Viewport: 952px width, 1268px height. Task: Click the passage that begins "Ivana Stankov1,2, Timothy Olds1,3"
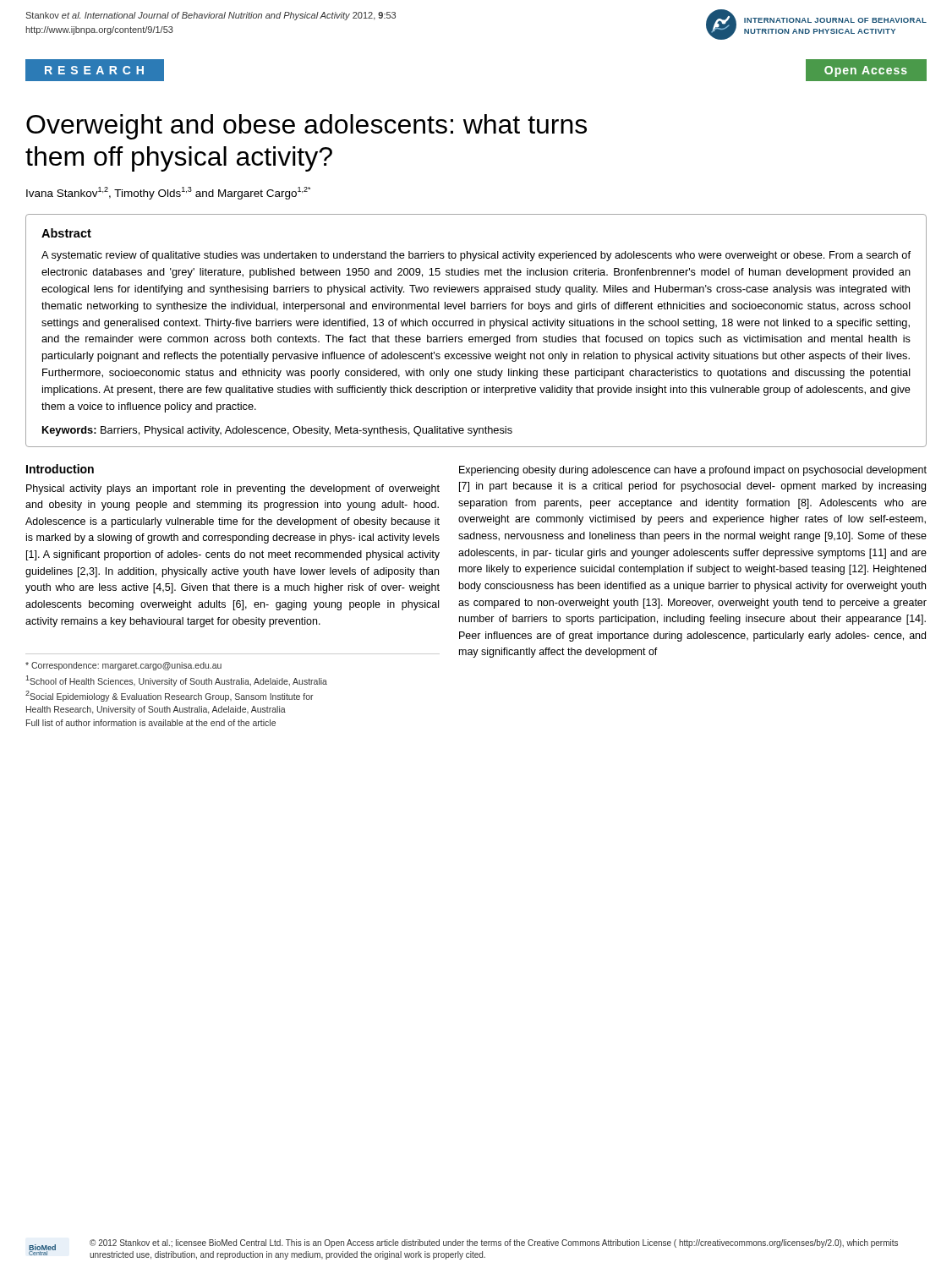(168, 192)
